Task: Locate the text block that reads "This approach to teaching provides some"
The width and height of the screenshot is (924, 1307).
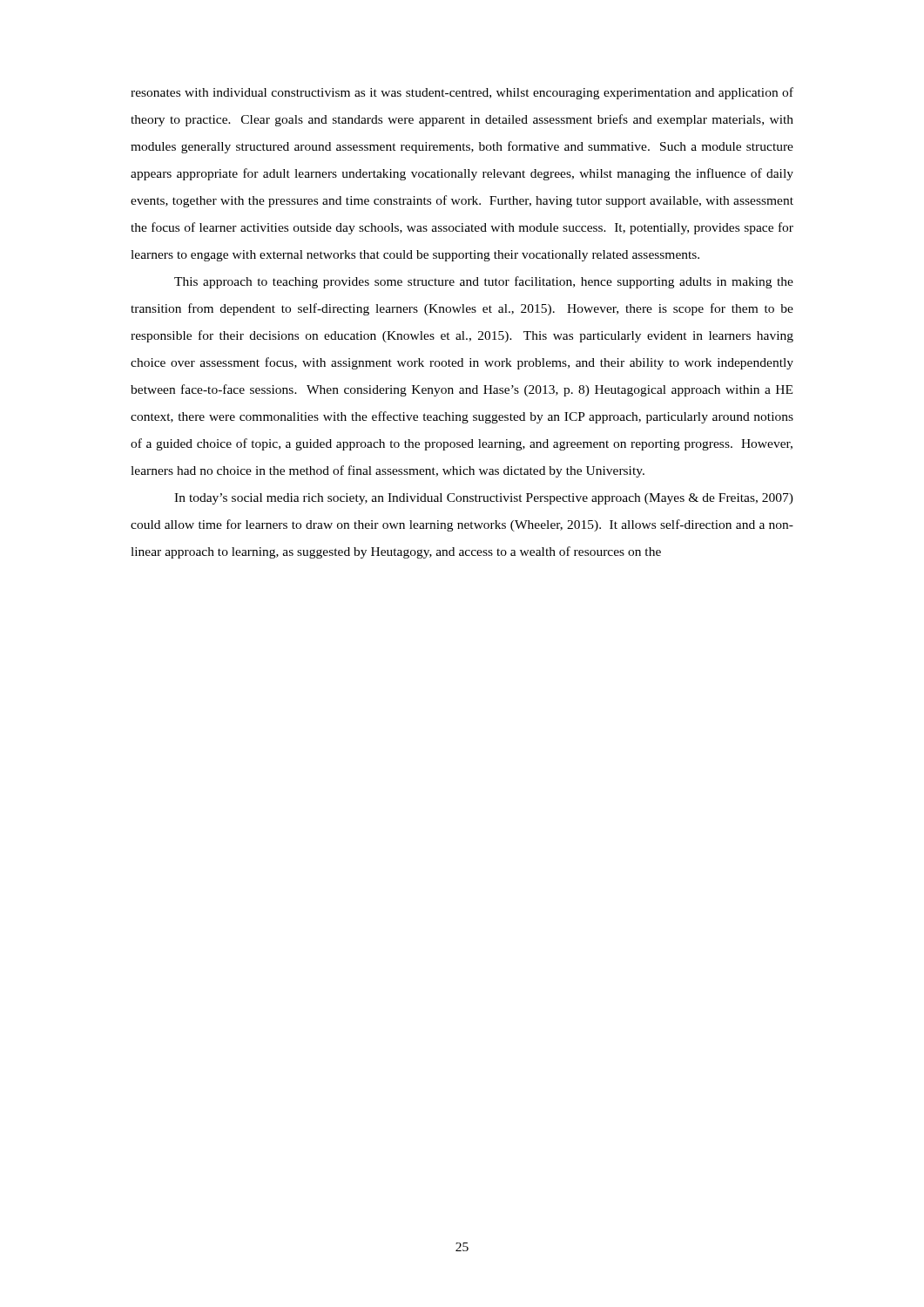Action: (462, 376)
